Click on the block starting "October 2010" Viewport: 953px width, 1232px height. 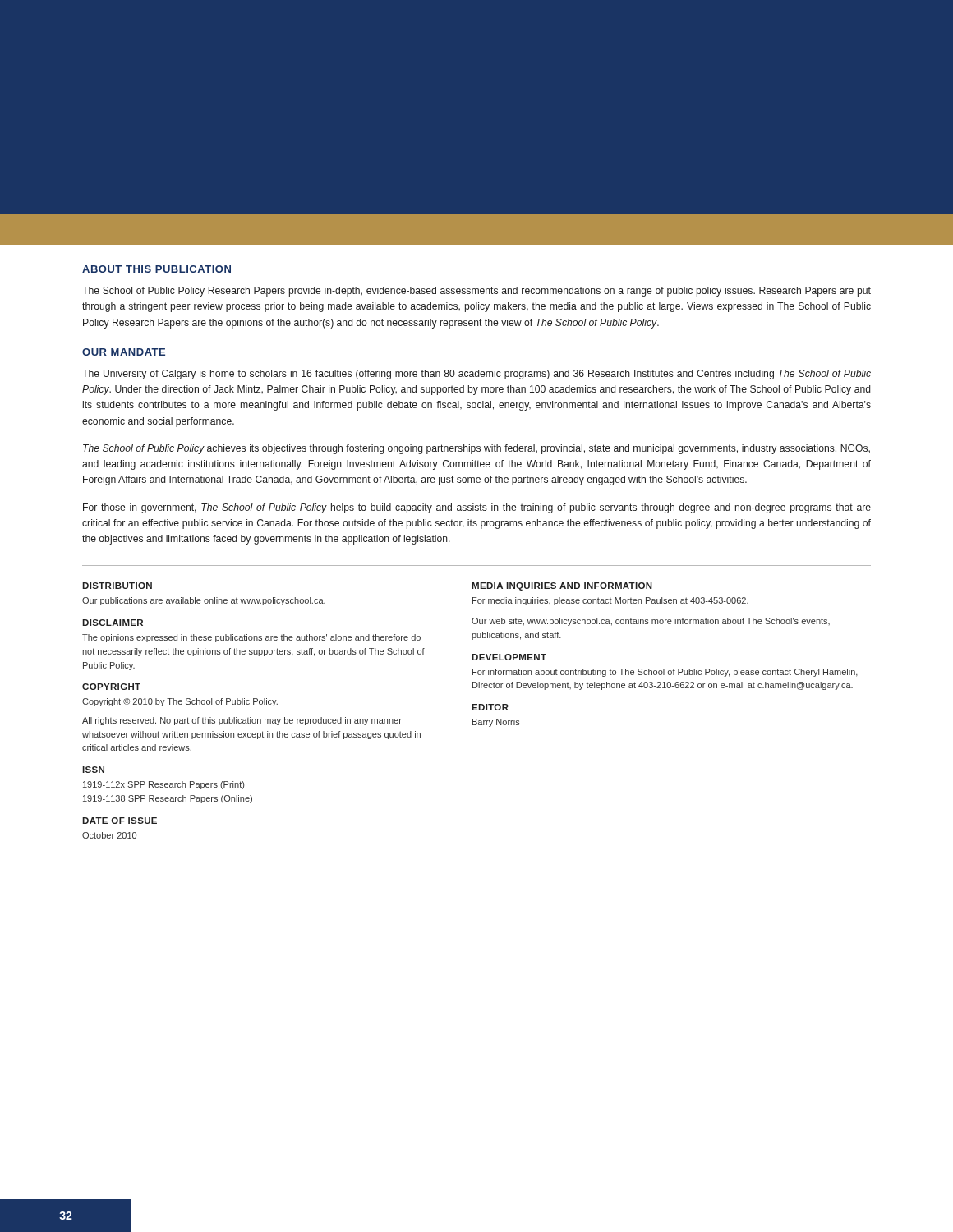point(110,835)
